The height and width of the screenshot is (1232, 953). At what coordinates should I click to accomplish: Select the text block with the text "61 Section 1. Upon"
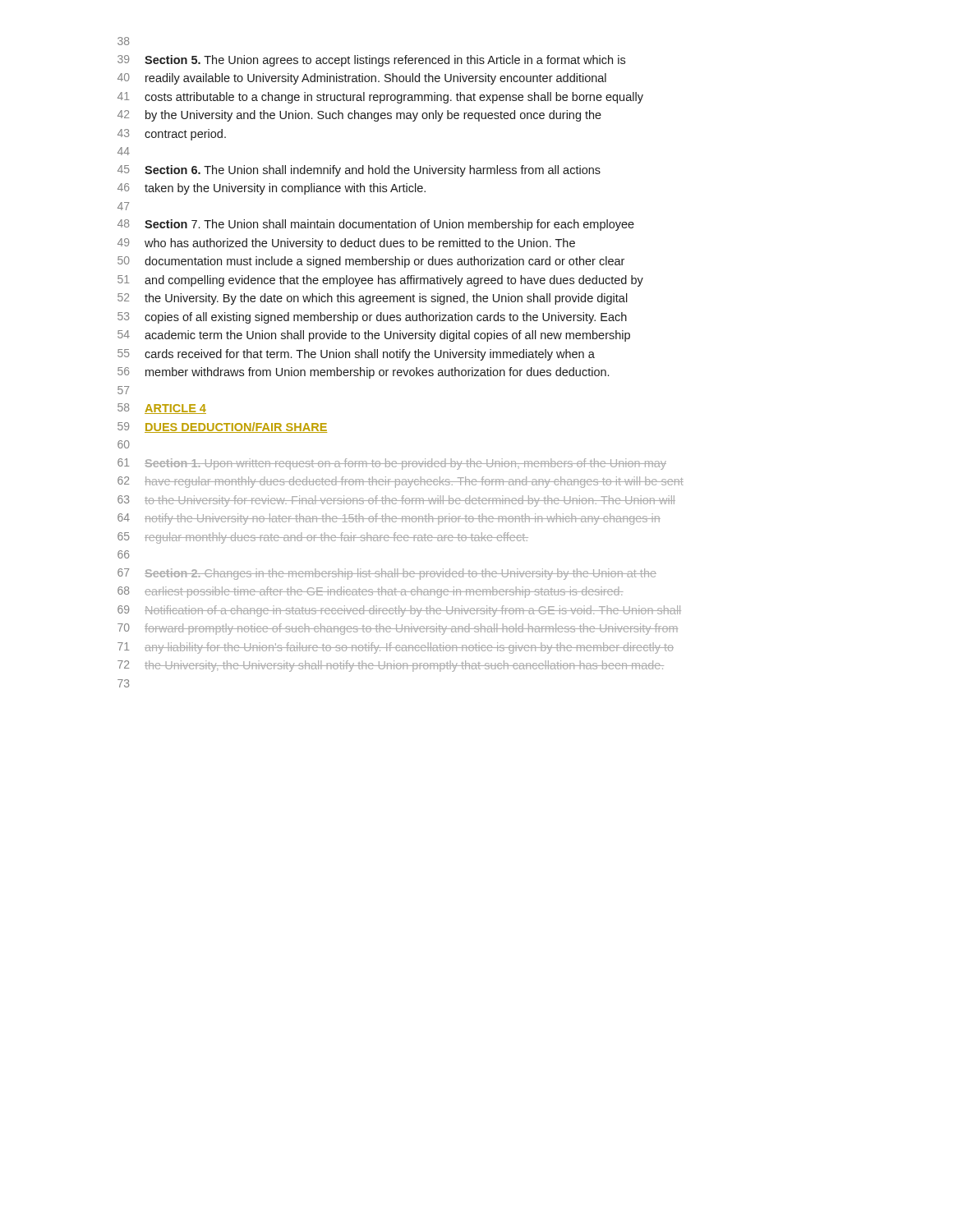click(x=458, y=500)
